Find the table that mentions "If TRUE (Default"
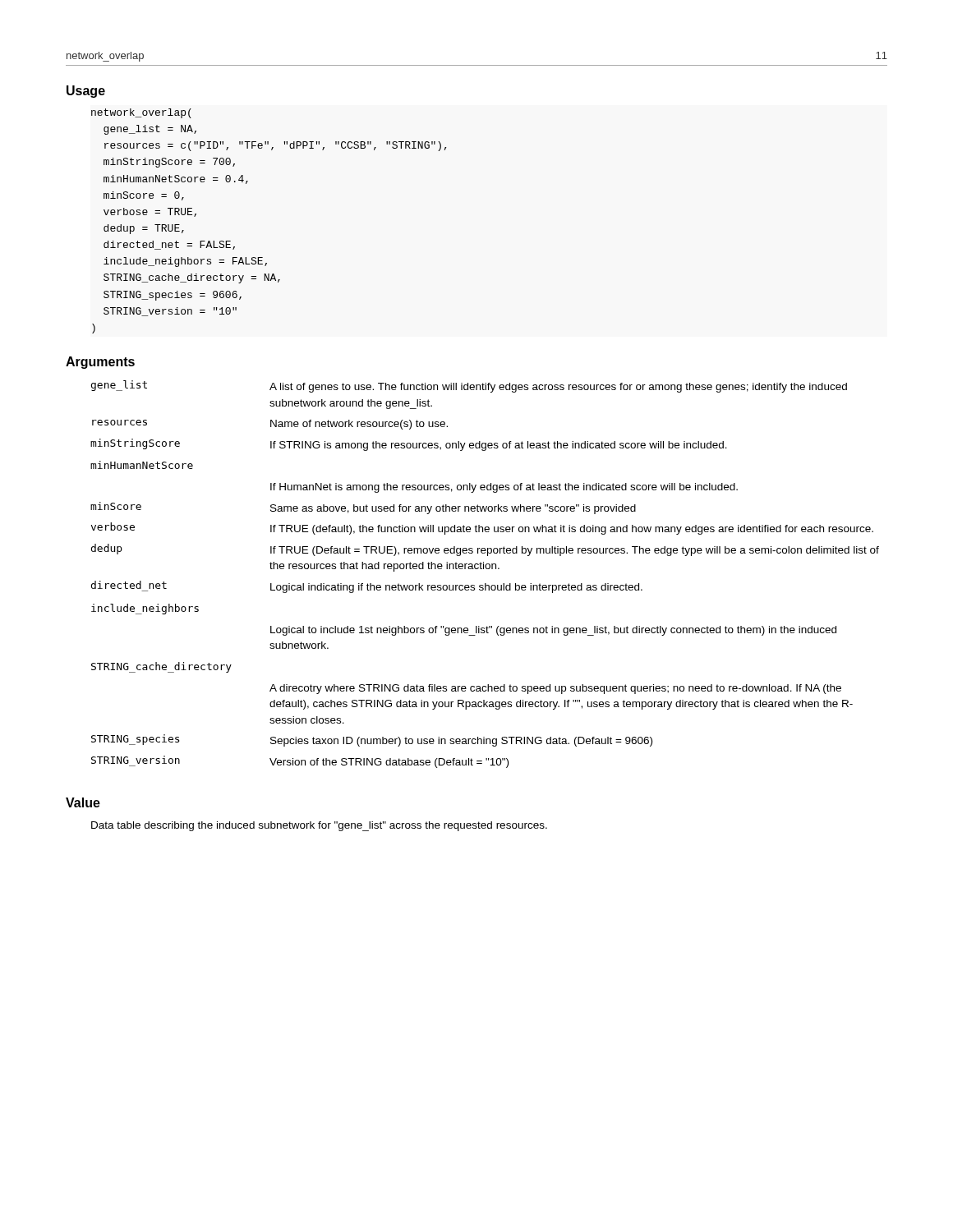 [x=476, y=574]
